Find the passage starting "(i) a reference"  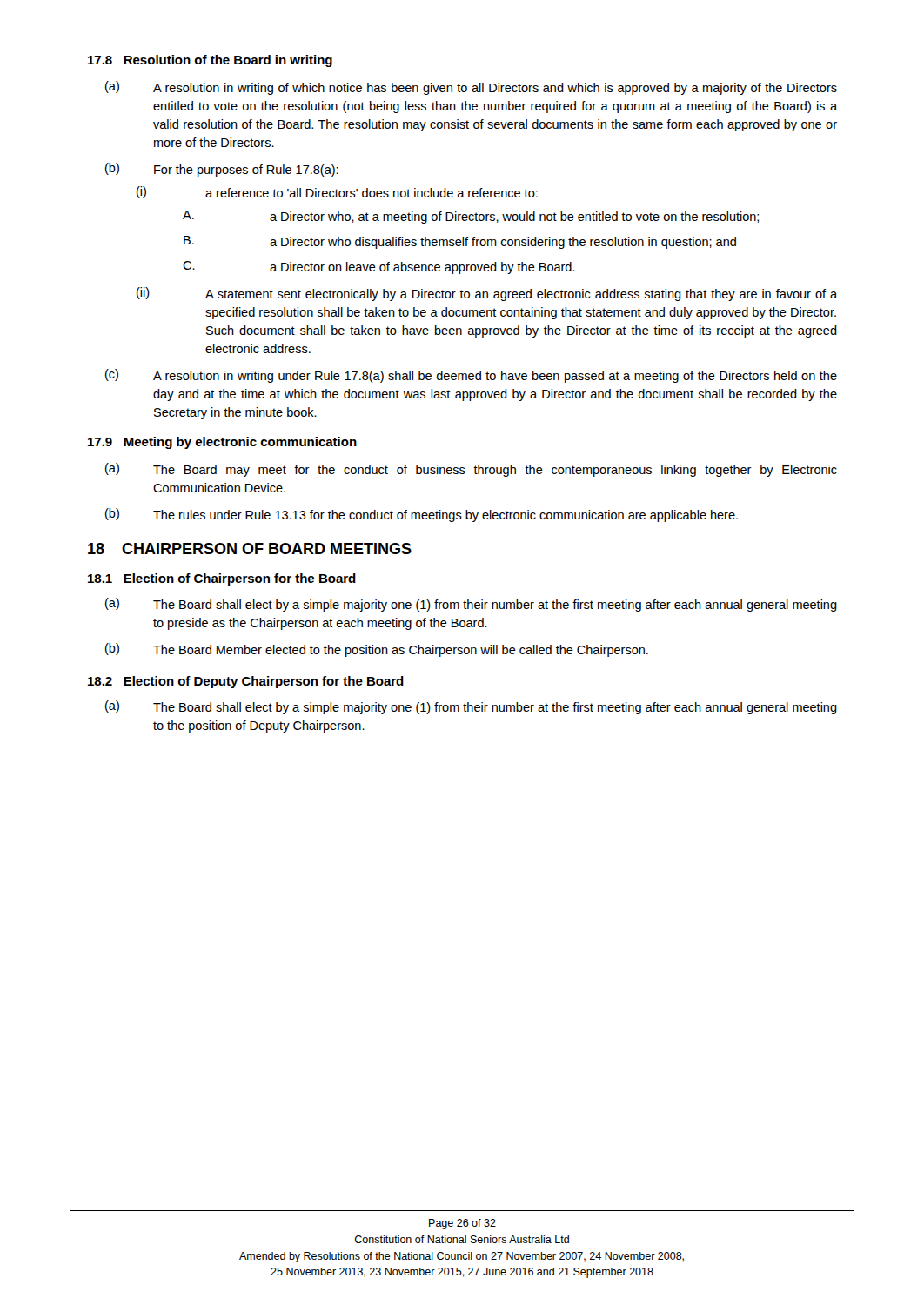pyautogui.click(x=462, y=194)
